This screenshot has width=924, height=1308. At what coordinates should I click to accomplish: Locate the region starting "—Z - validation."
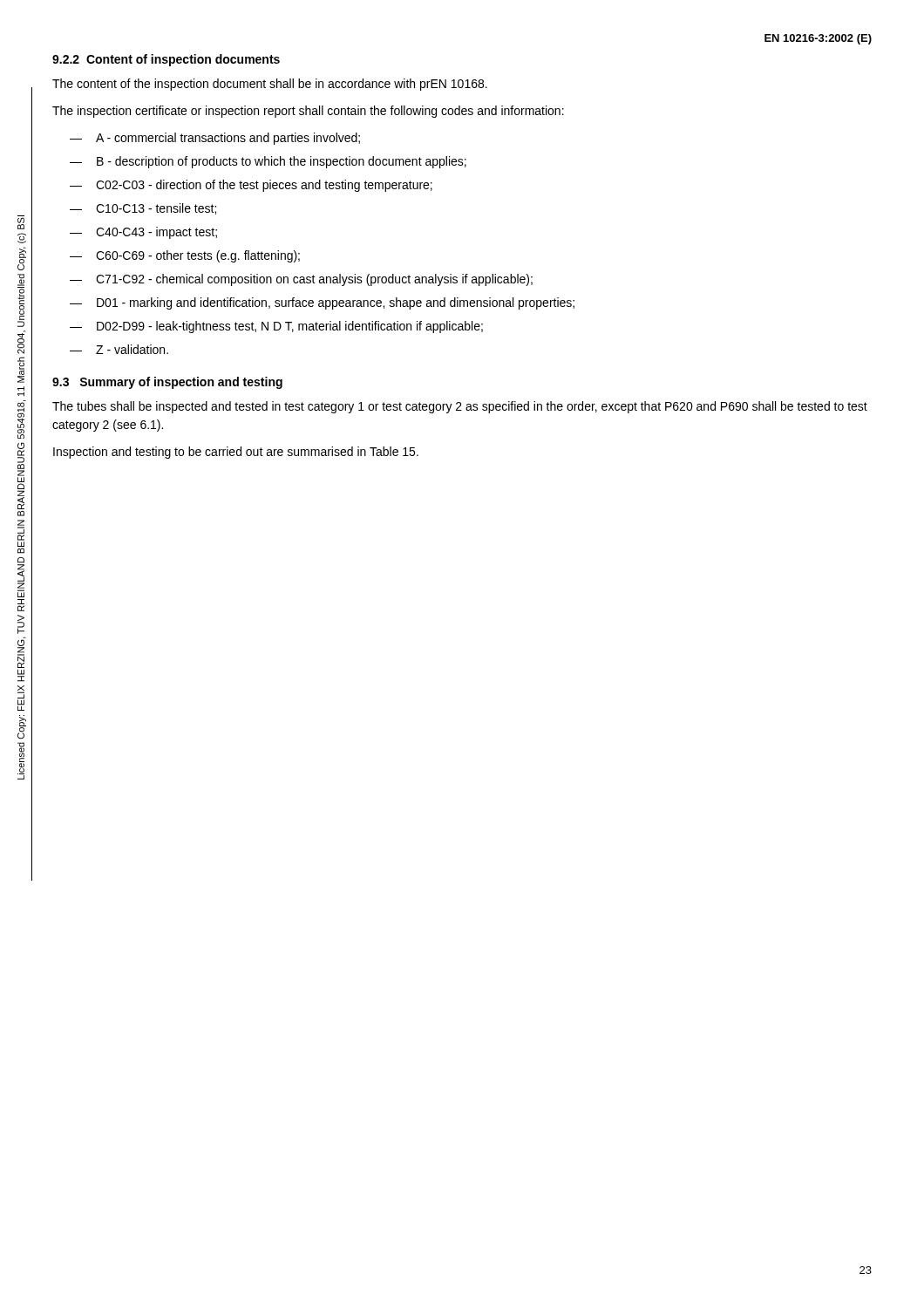119,350
